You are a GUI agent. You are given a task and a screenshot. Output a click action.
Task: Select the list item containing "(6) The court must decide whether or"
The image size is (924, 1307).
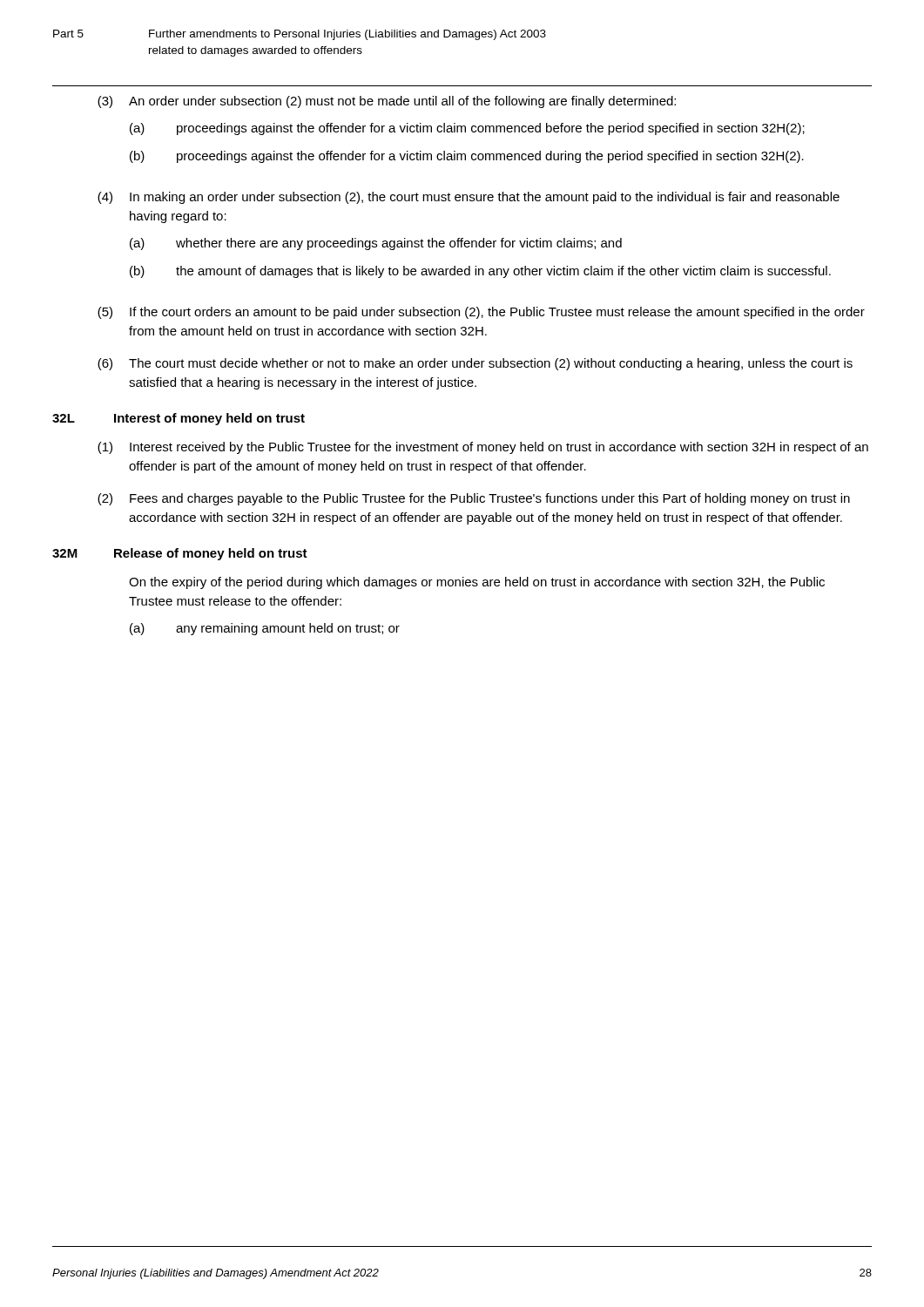pos(462,373)
